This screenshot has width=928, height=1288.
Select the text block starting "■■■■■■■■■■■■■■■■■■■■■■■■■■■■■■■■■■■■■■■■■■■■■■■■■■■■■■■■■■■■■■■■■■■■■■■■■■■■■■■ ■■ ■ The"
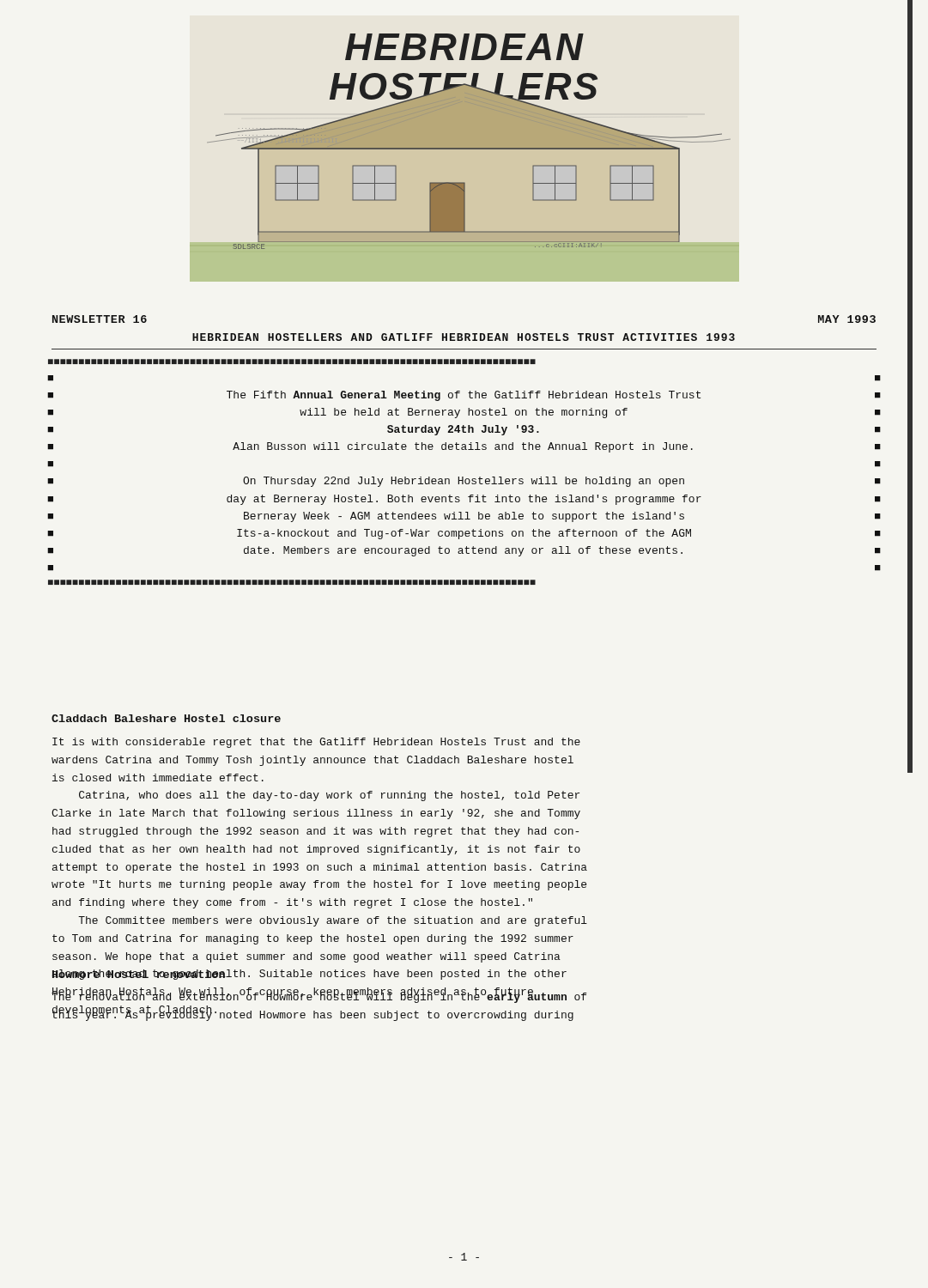pyautogui.click(x=464, y=474)
